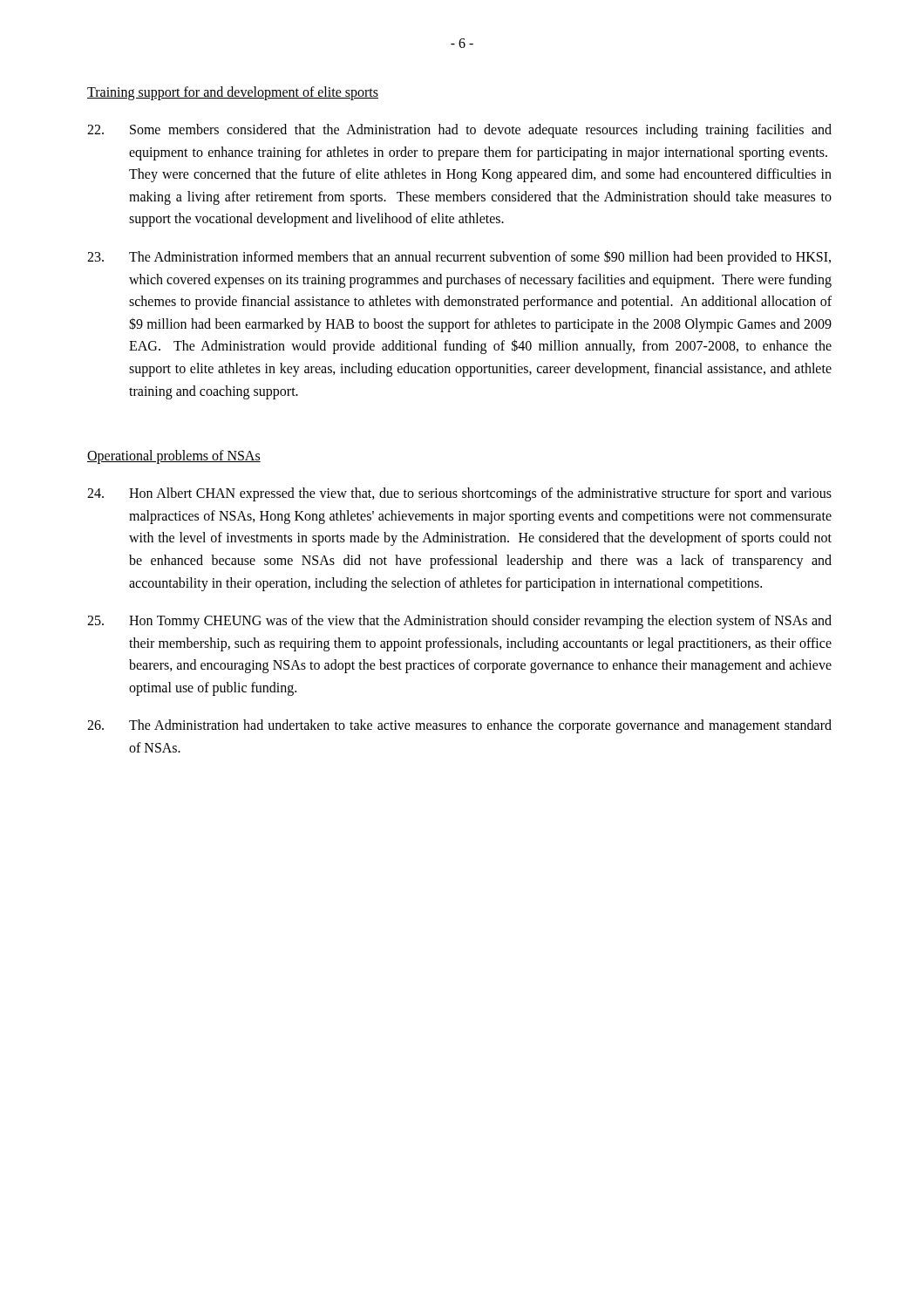This screenshot has width=924, height=1308.
Task: Select the text block that says "The Administration had undertaken to take active"
Action: click(x=459, y=737)
